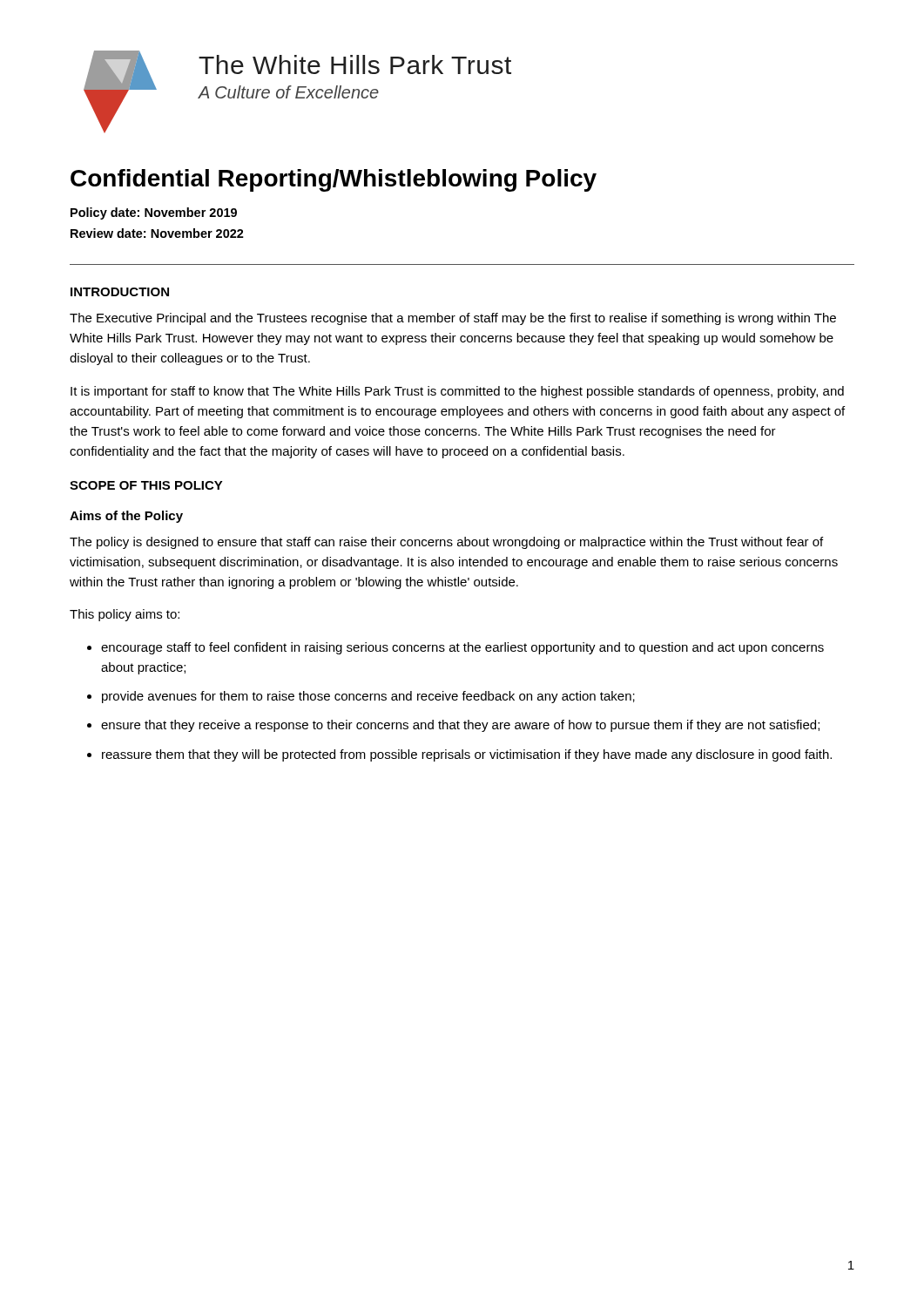
Task: Select the title
Action: pyautogui.click(x=333, y=178)
